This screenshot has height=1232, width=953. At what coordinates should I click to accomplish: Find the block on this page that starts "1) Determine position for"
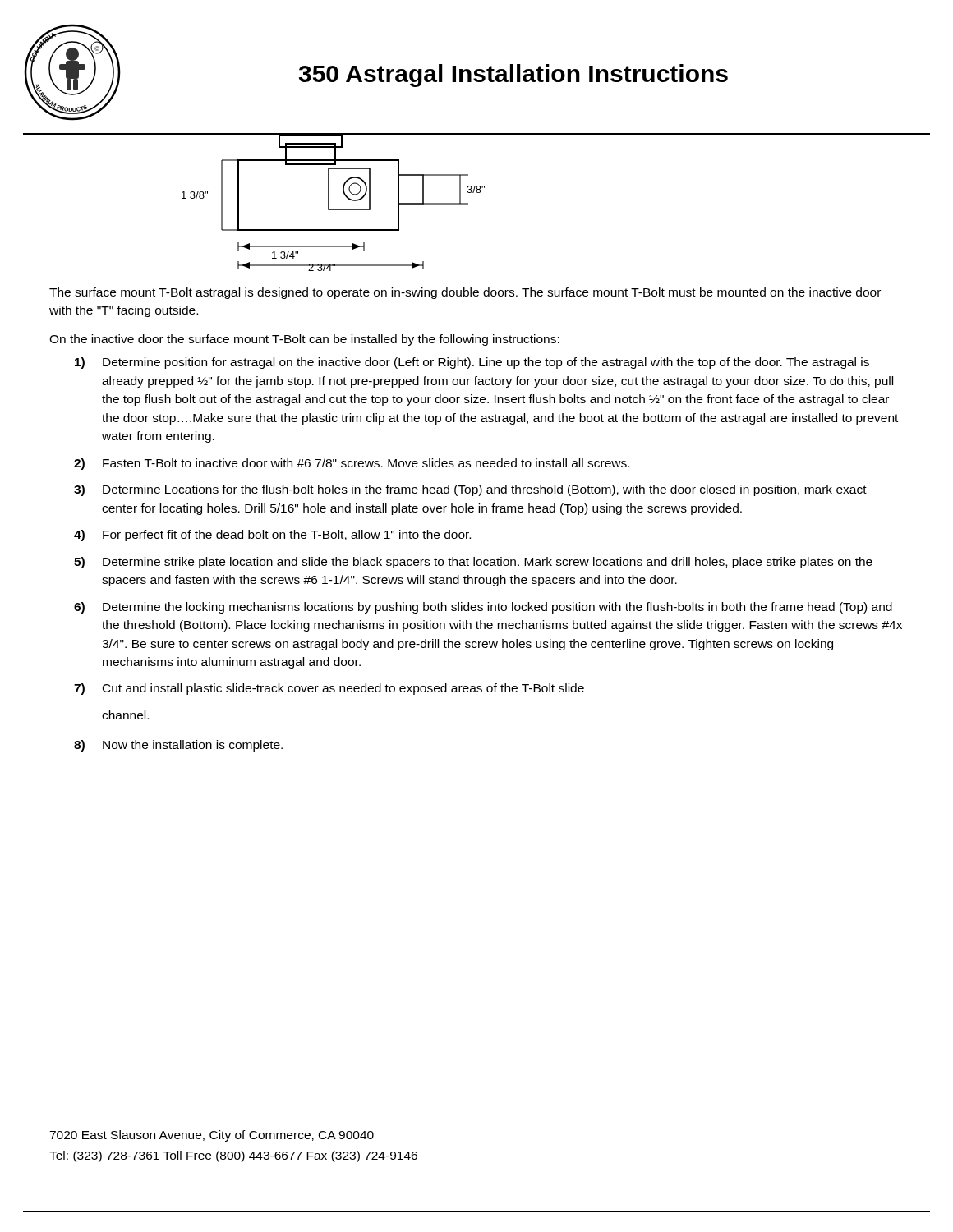pyautogui.click(x=489, y=400)
